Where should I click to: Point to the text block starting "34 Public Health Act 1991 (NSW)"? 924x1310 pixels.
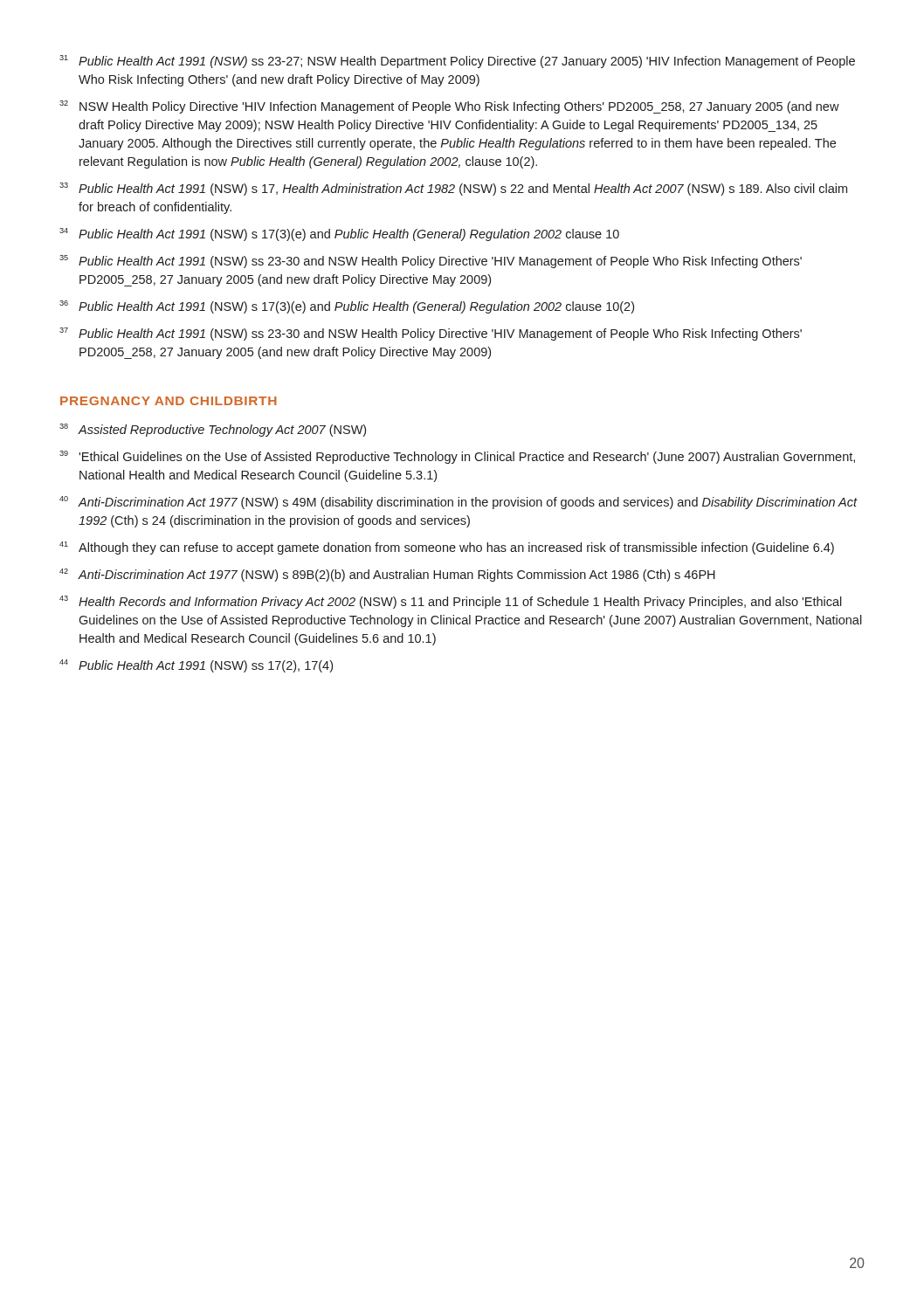tap(462, 235)
